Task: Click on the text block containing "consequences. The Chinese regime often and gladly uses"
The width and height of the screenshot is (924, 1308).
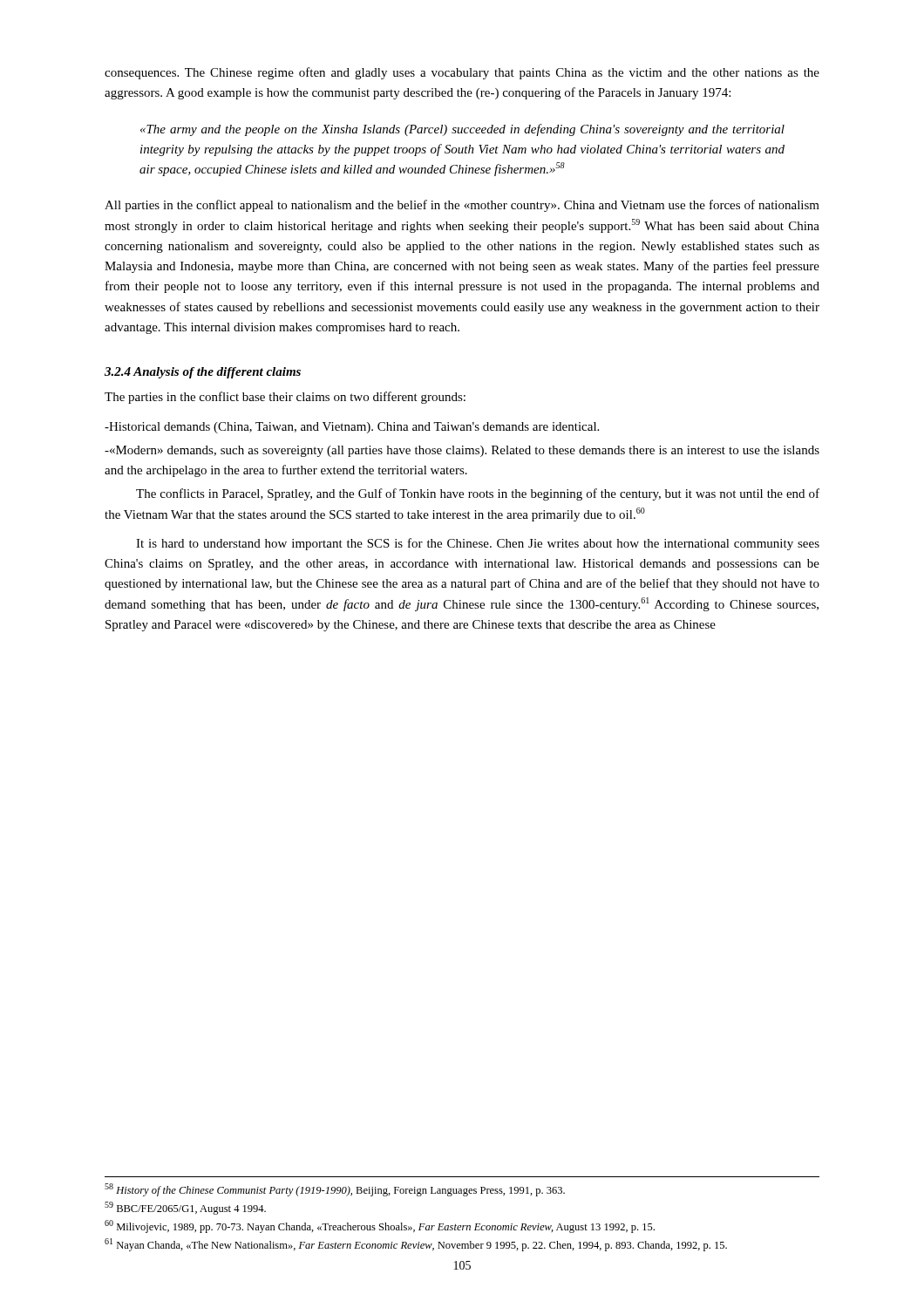Action: click(462, 83)
